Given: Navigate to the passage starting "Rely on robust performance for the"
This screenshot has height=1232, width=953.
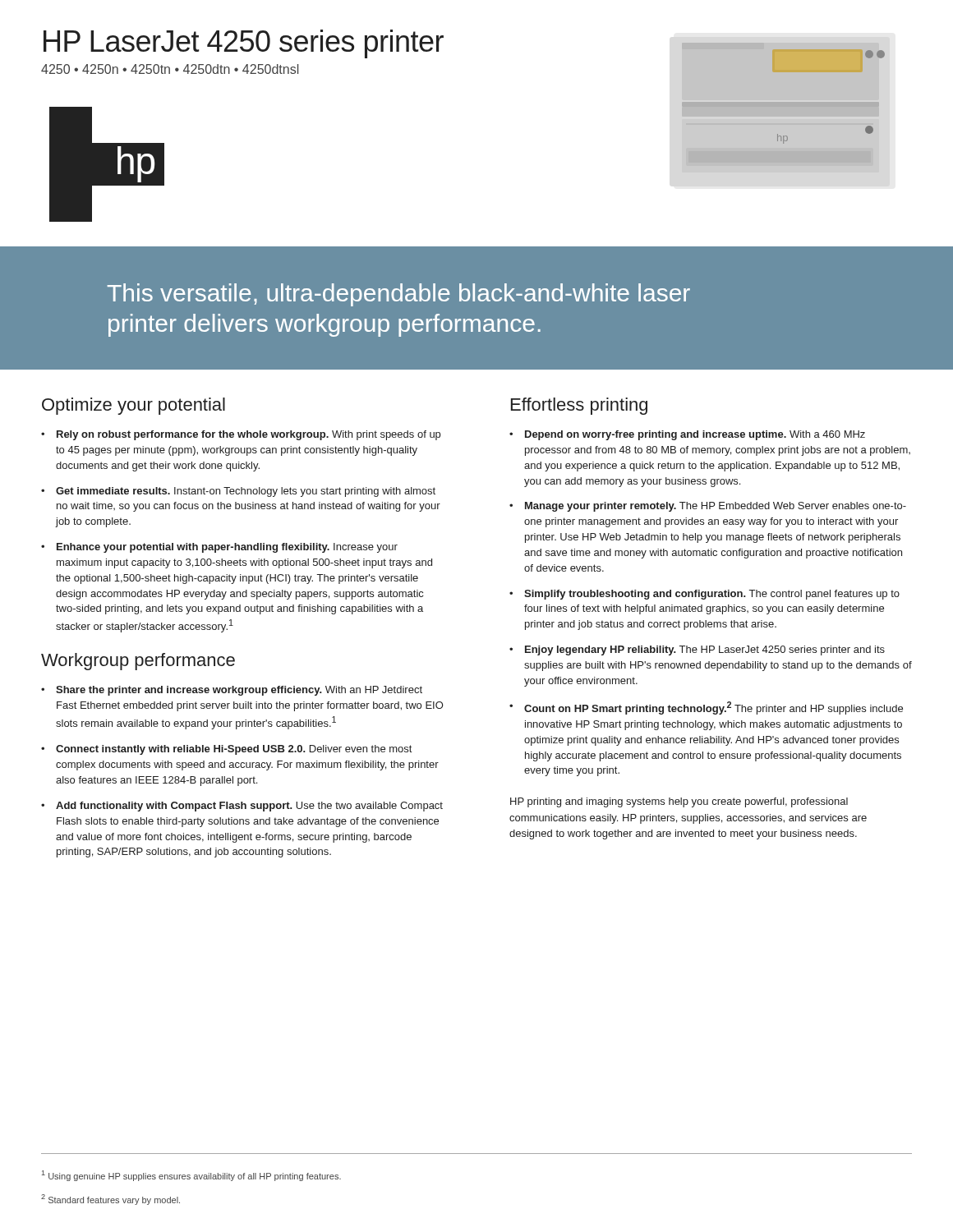Looking at the screenshot, I should point(248,450).
